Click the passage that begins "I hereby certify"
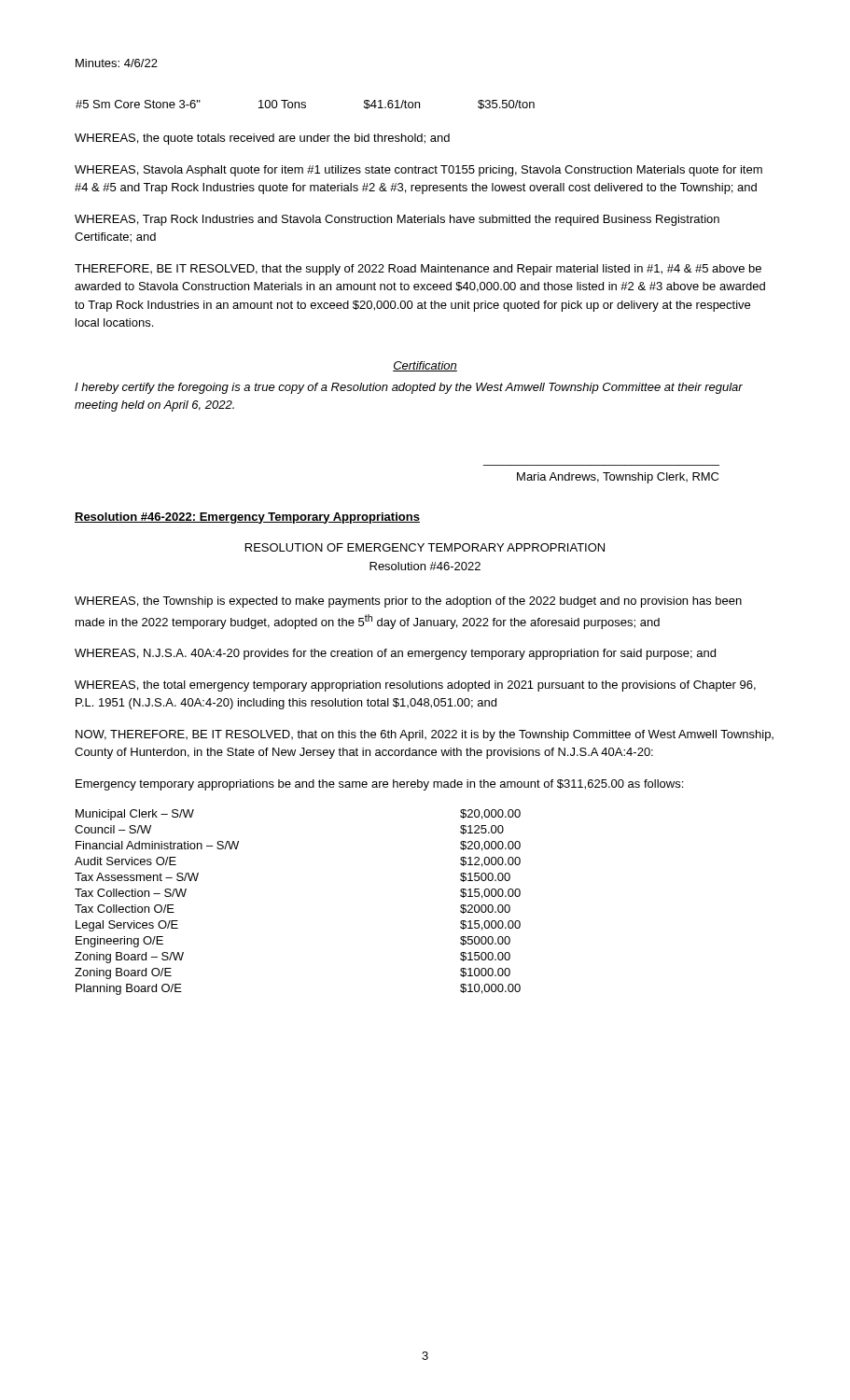 pos(408,396)
